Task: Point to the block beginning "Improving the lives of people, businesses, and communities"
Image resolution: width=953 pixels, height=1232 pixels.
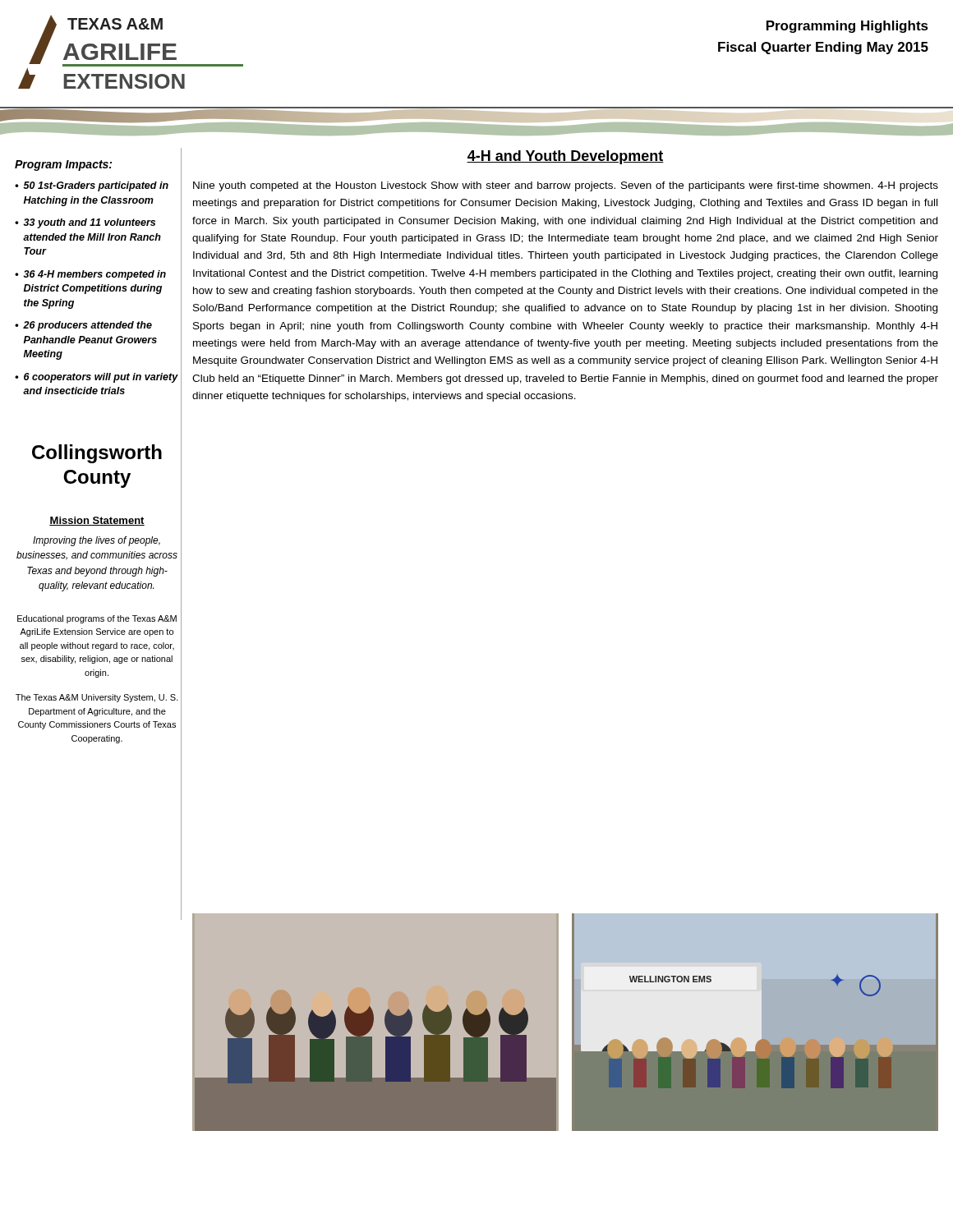Action: tap(97, 563)
